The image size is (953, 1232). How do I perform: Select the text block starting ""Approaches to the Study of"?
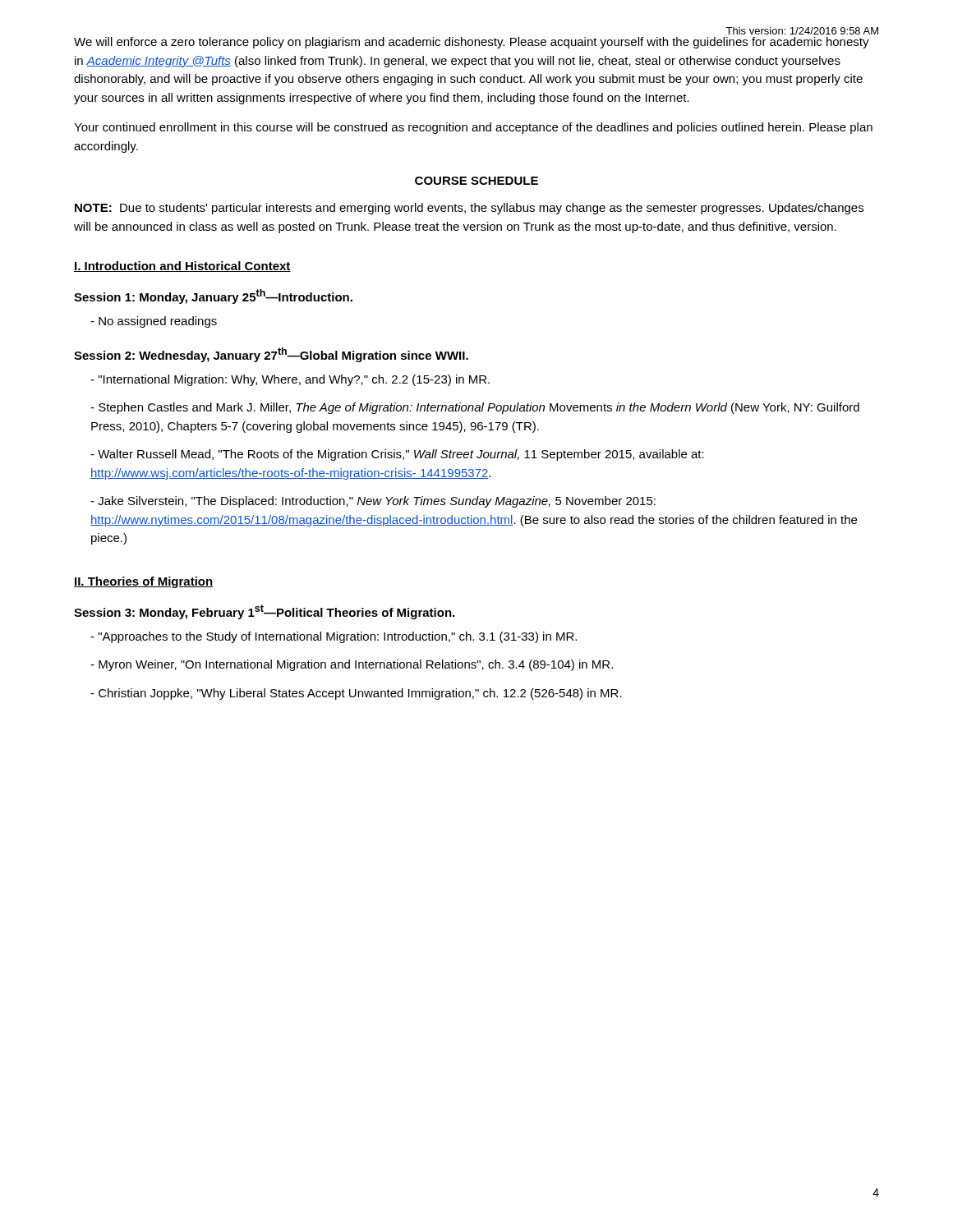tap(334, 636)
